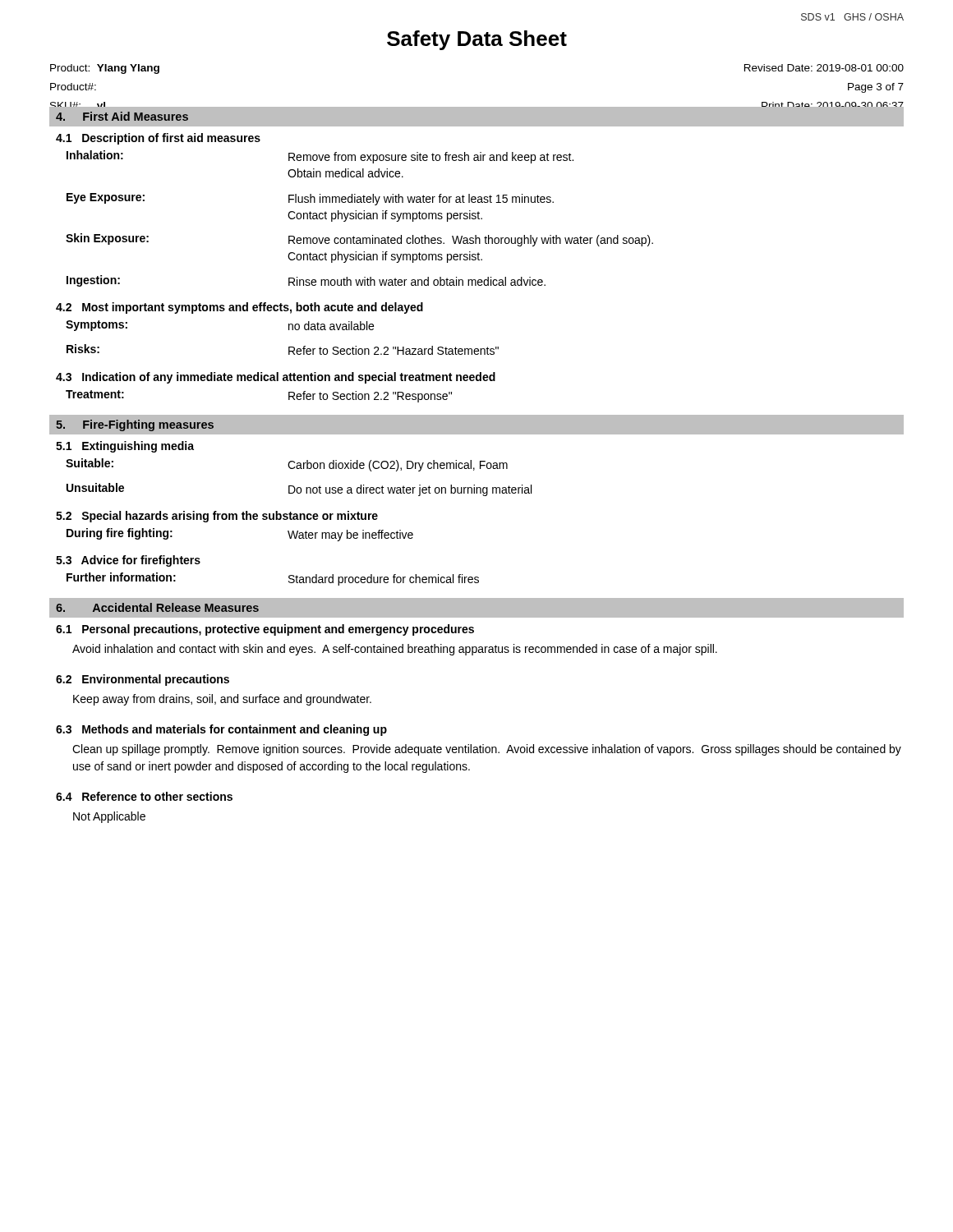Image resolution: width=953 pixels, height=1232 pixels.
Task: Click on the section header with the text "6.2 Environmental precautions"
Action: 143,679
